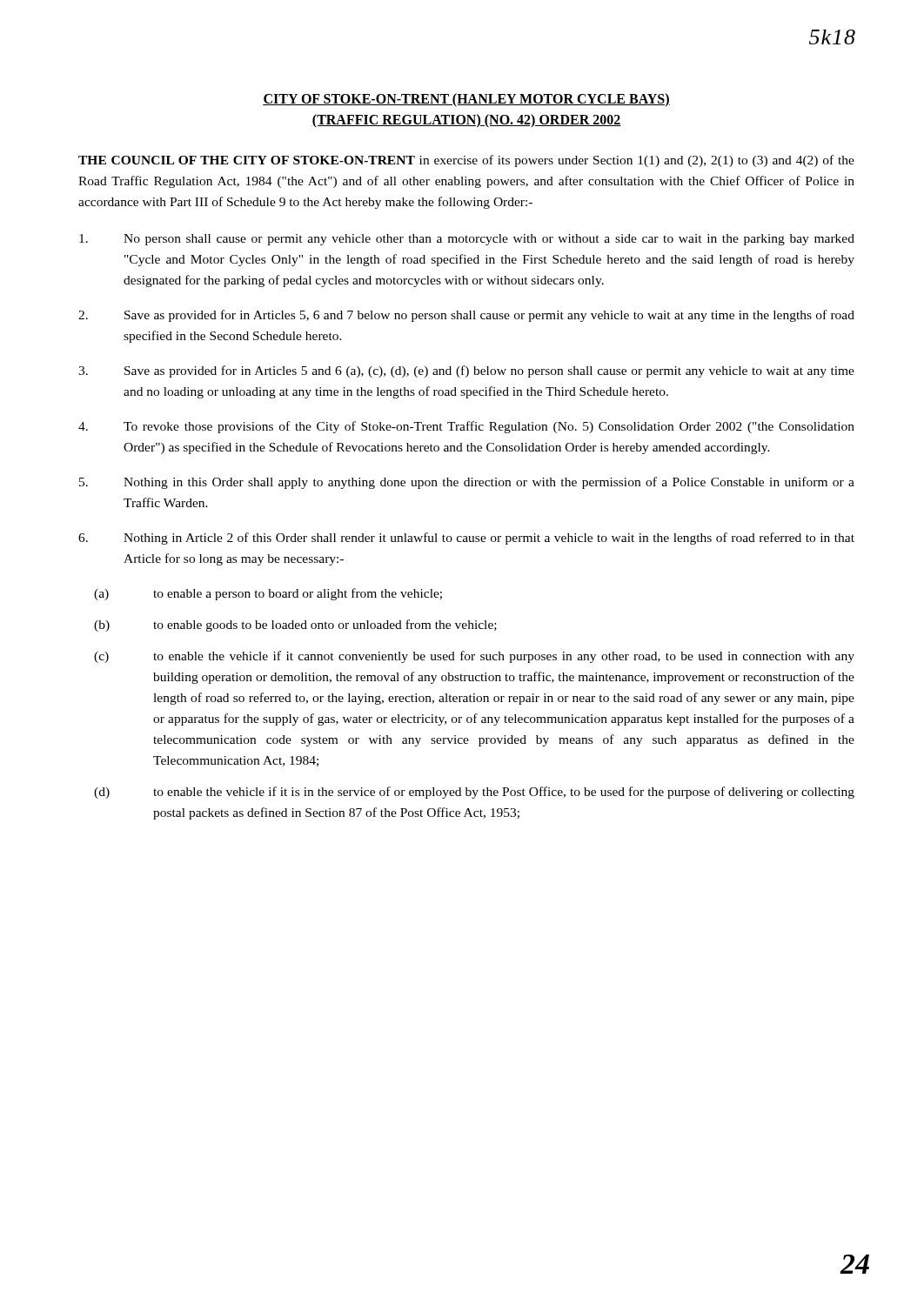This screenshot has height=1305, width=924.
Task: Find the list item that reads "5. Nothing in"
Action: tap(466, 493)
